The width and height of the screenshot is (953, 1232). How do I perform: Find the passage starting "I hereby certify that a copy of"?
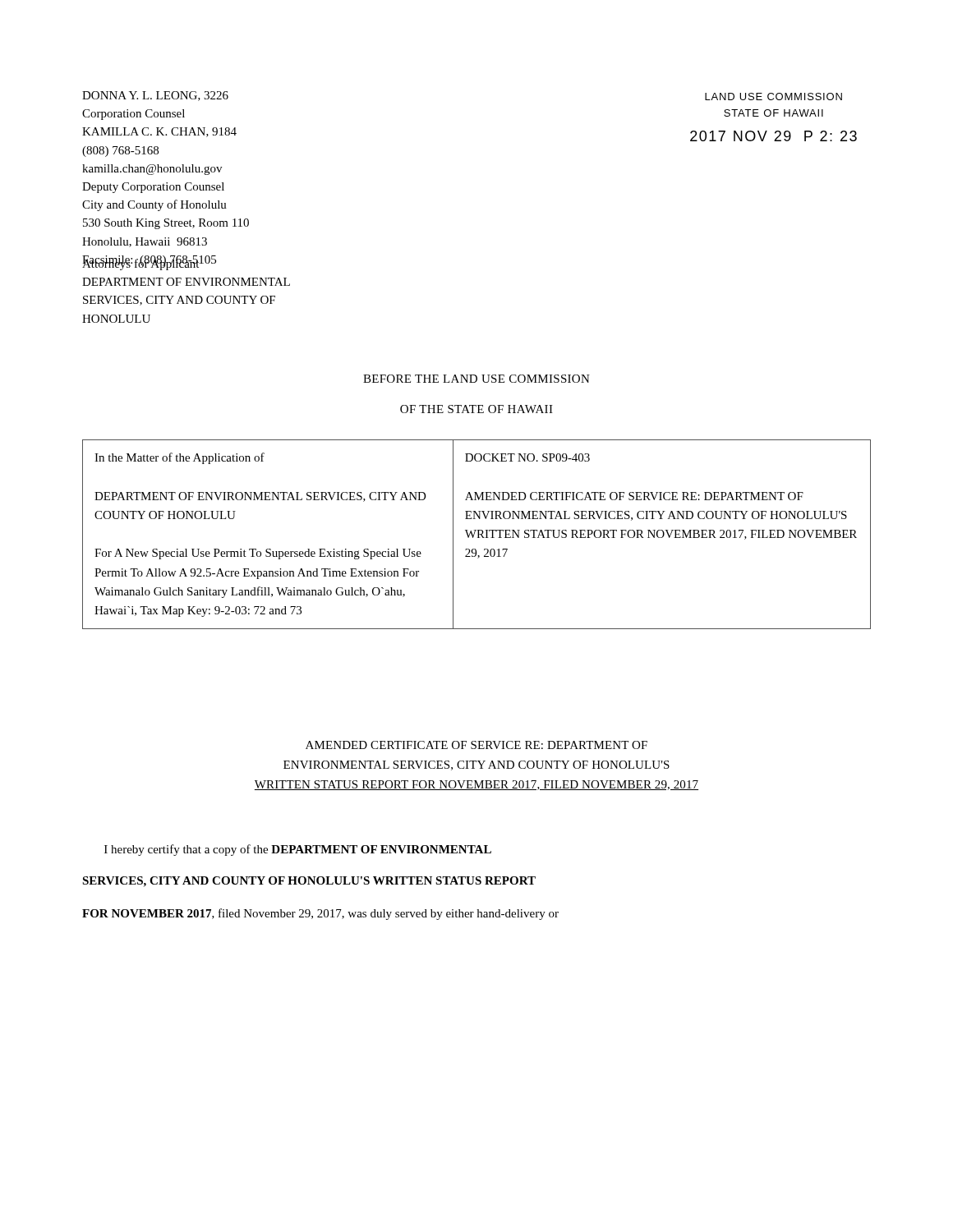click(287, 849)
